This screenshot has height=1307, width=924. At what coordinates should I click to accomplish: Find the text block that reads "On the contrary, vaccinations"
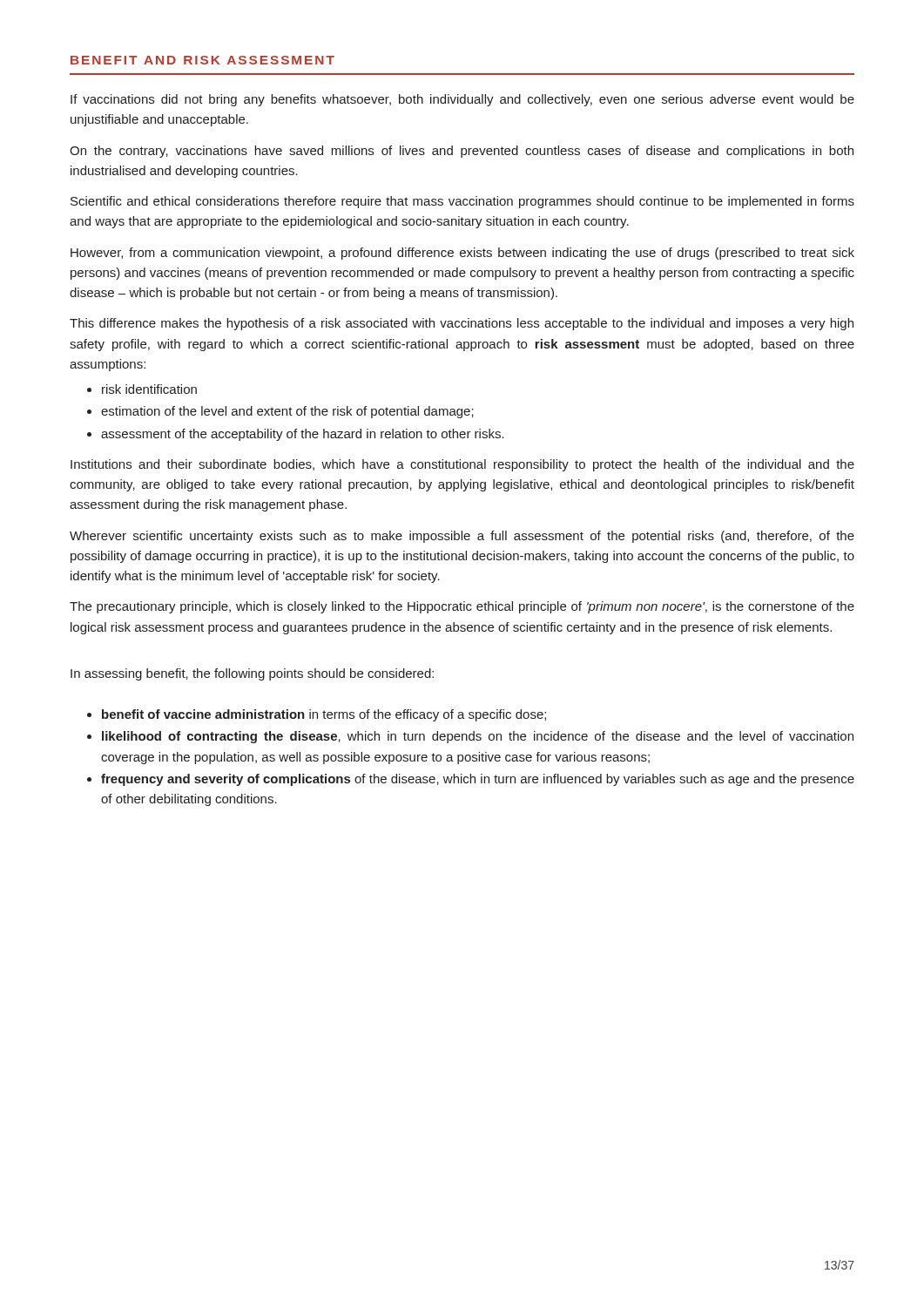point(462,160)
